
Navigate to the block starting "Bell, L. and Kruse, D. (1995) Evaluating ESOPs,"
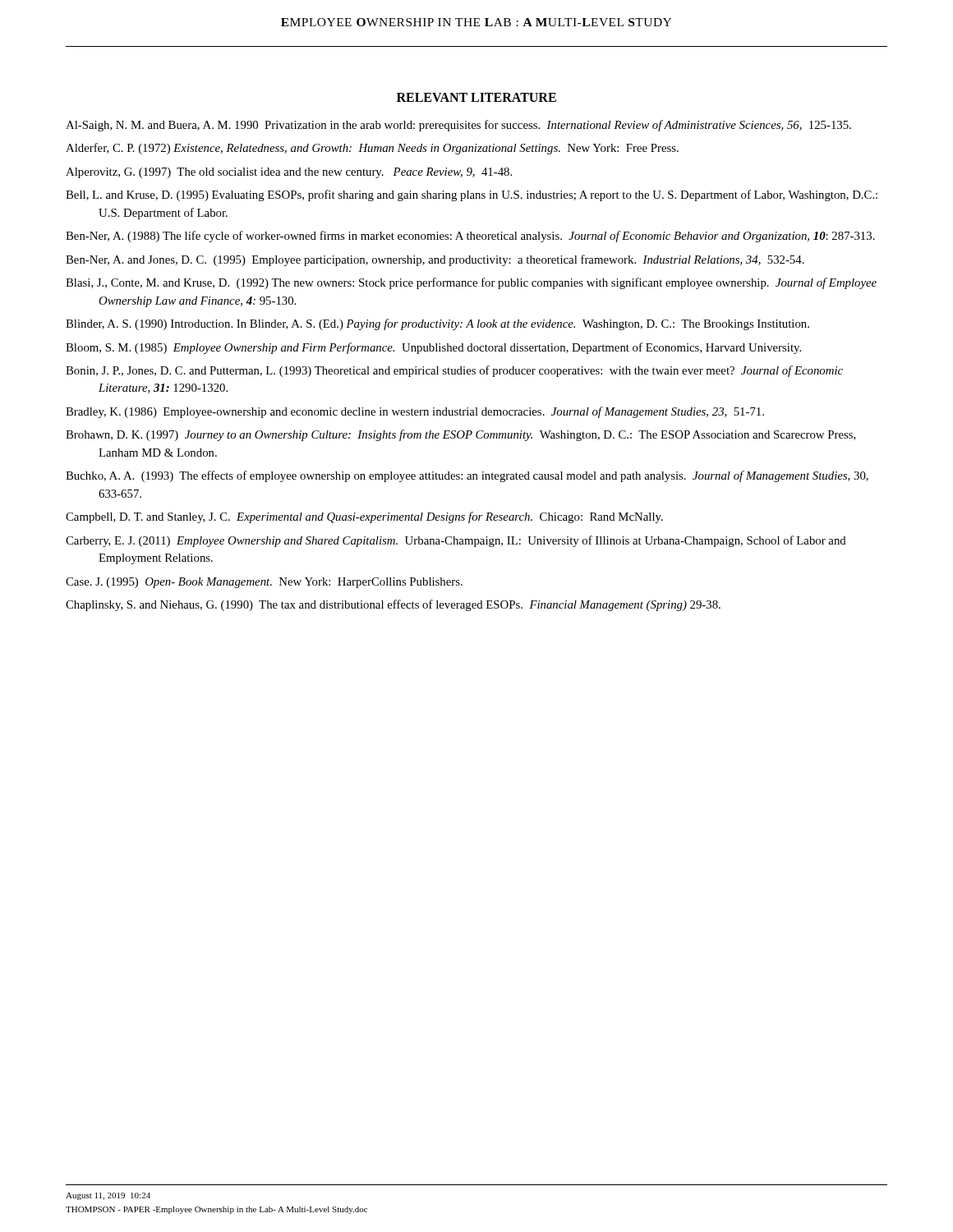(472, 204)
